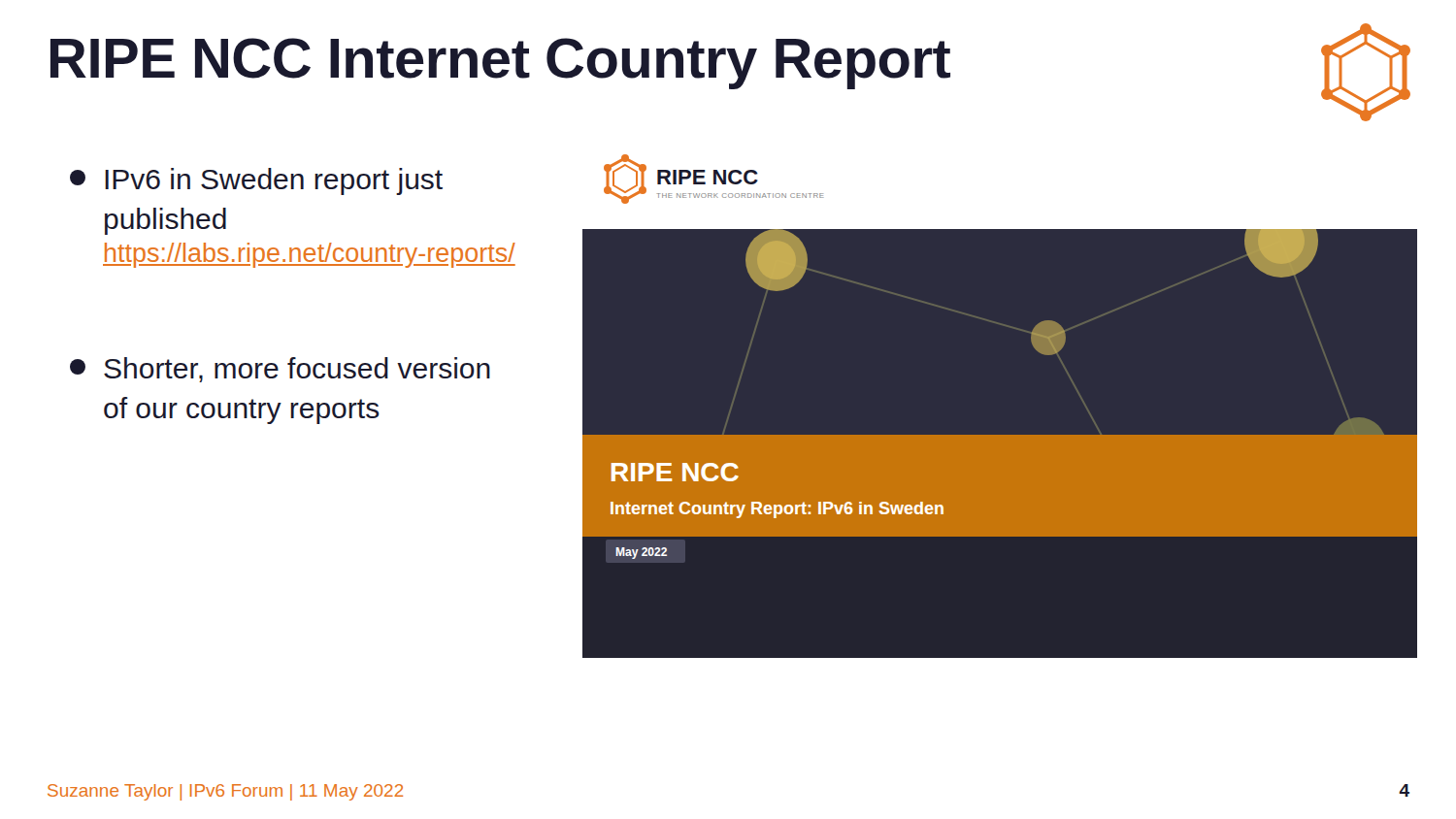The width and height of the screenshot is (1456, 819).
Task: Point to the block starting "RIPE NCC Internet"
Action: coord(499,58)
